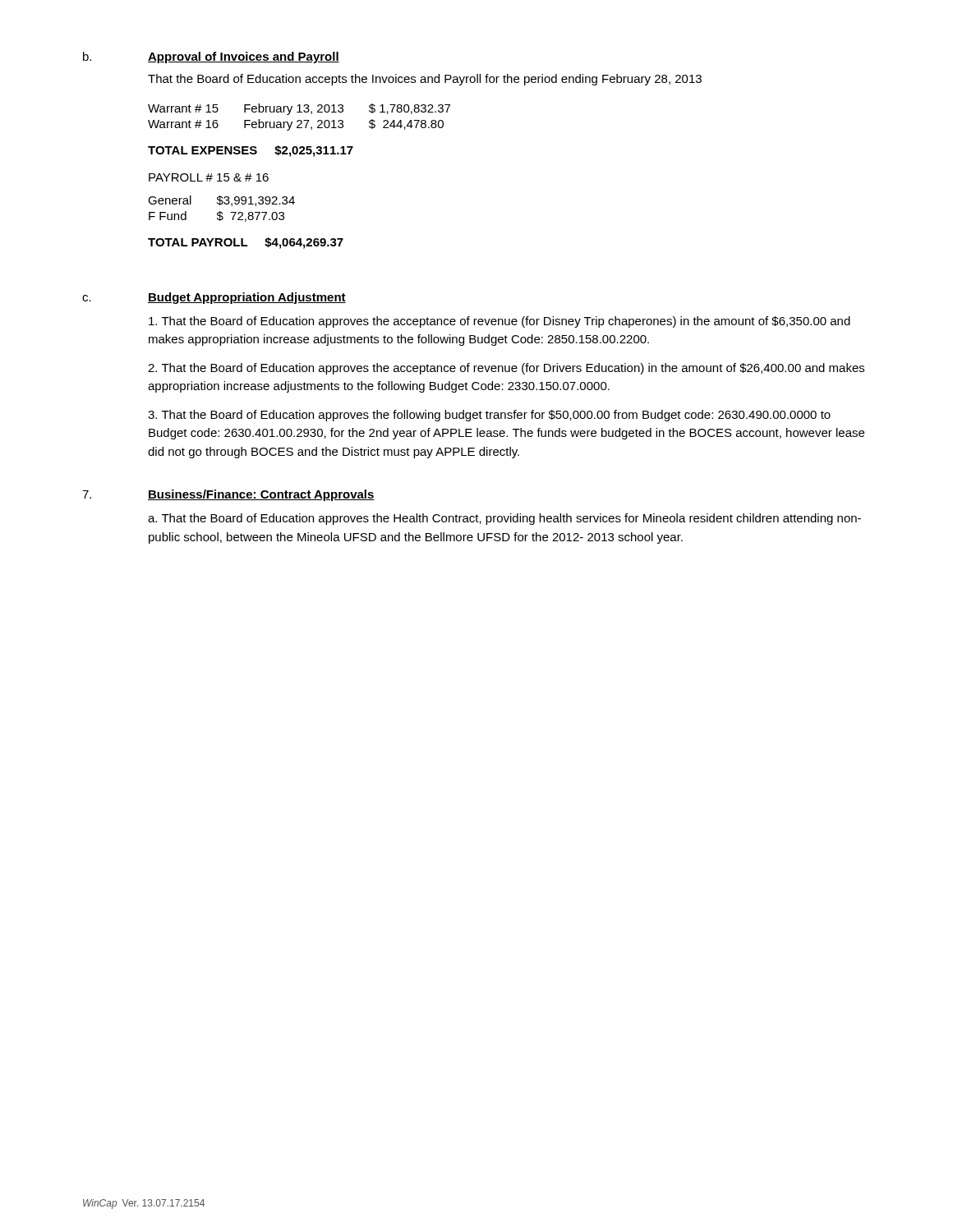Select the text that says "TOTAL EXPENSES $2,025,311.17"
The height and width of the screenshot is (1232, 953).
pos(251,150)
